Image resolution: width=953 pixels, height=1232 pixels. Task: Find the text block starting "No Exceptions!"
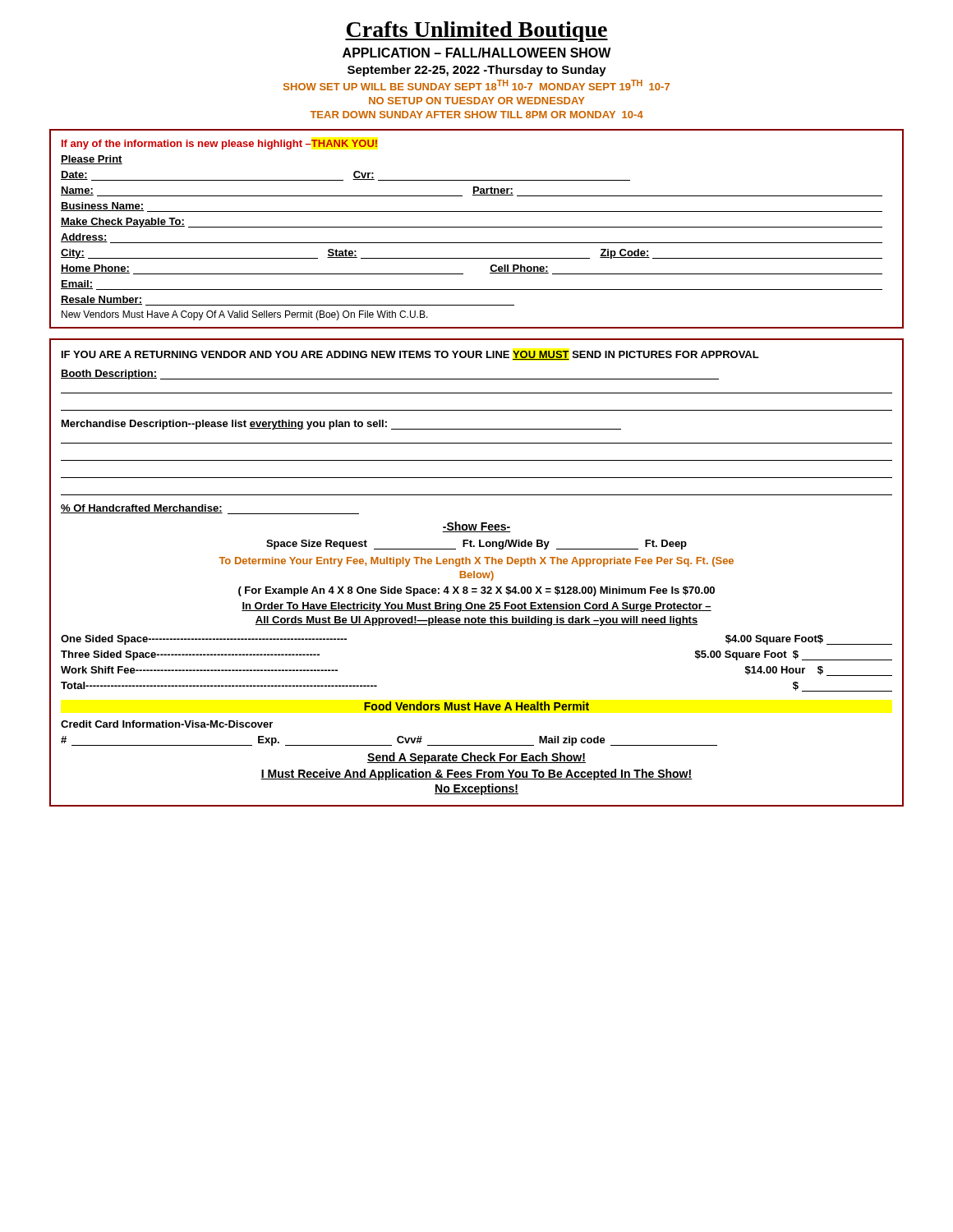click(476, 789)
